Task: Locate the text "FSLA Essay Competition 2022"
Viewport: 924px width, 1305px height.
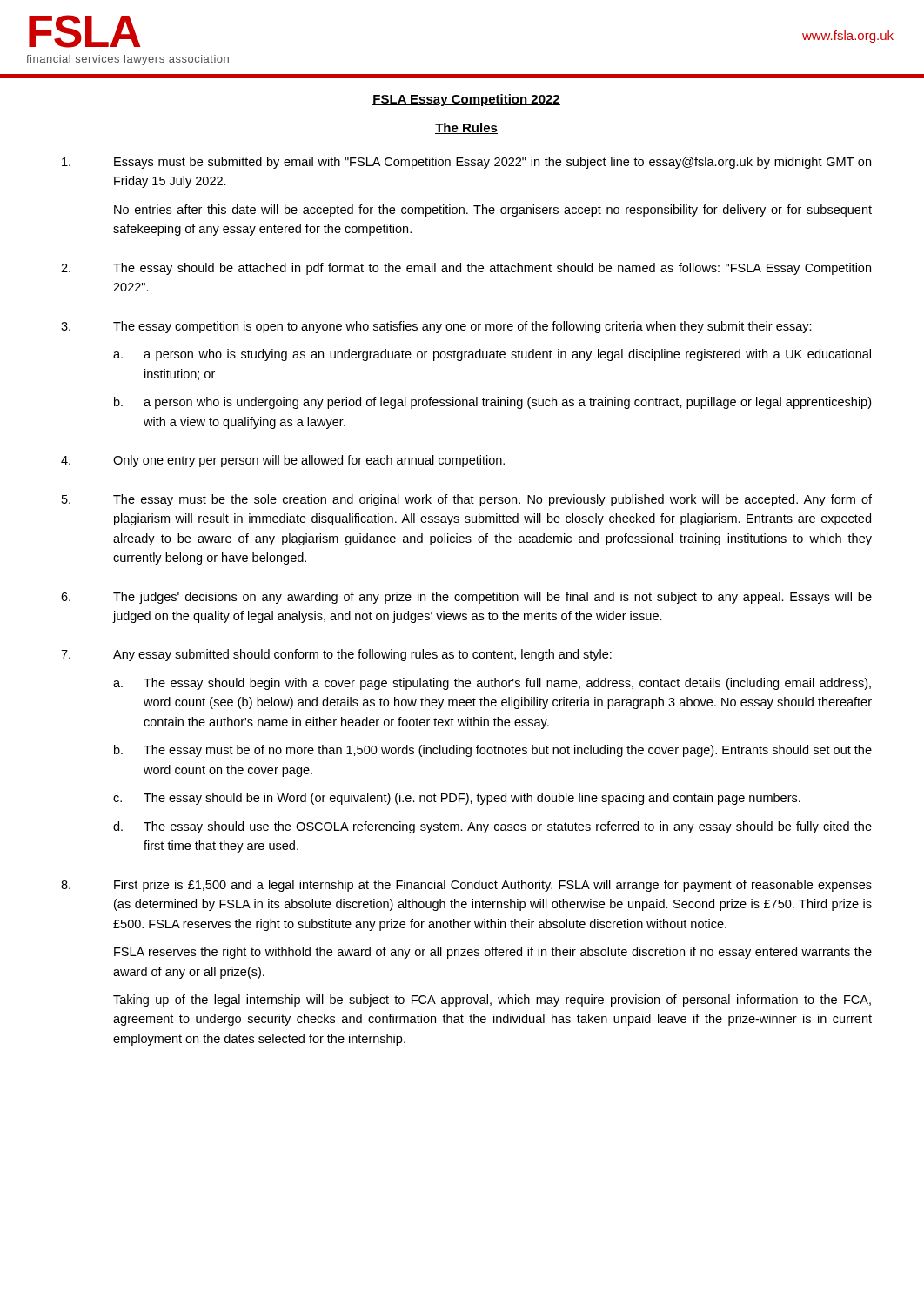Action: click(466, 99)
